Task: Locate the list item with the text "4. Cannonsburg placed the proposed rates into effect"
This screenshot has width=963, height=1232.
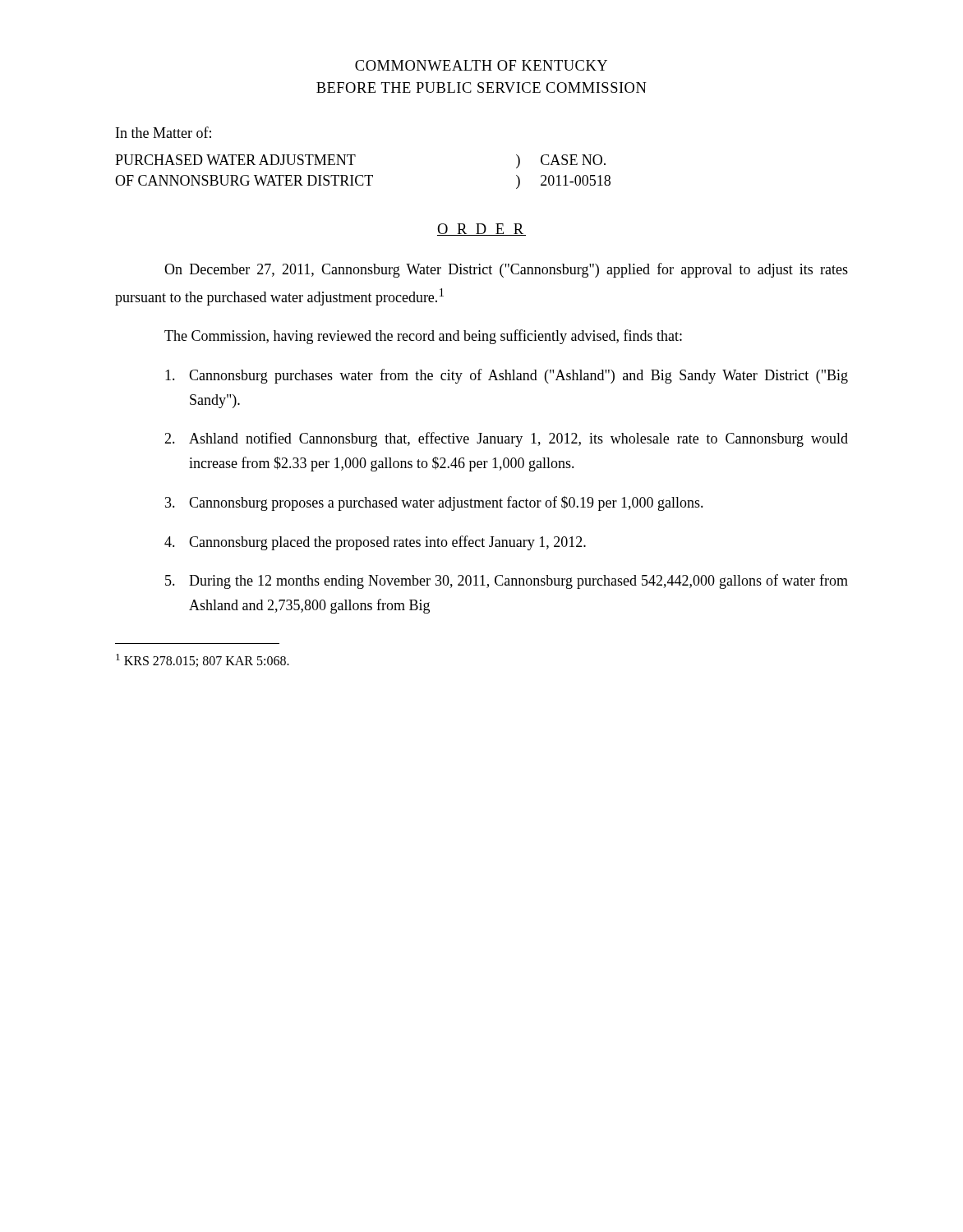Action: coord(482,542)
